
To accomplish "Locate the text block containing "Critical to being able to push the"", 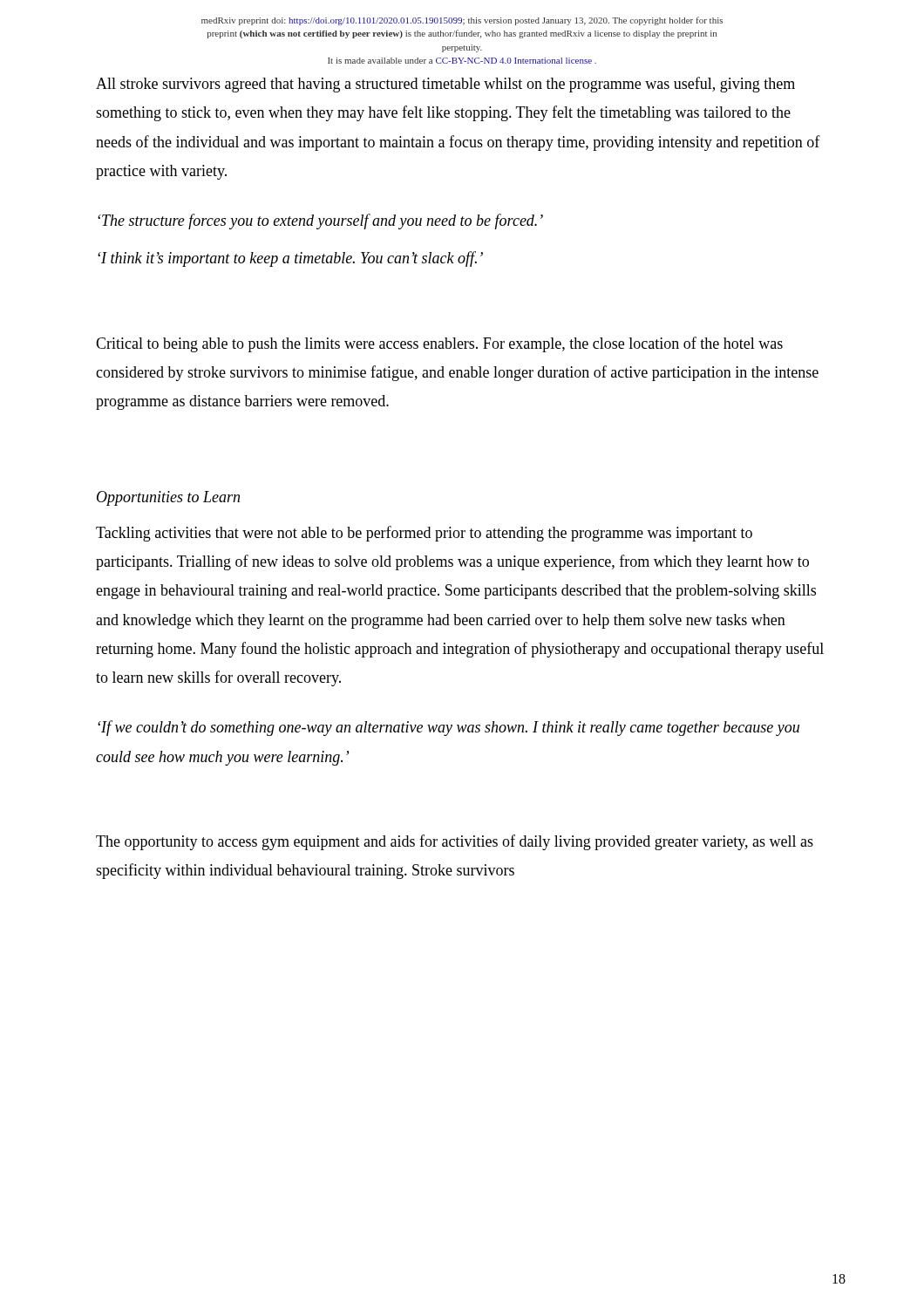I will (457, 372).
